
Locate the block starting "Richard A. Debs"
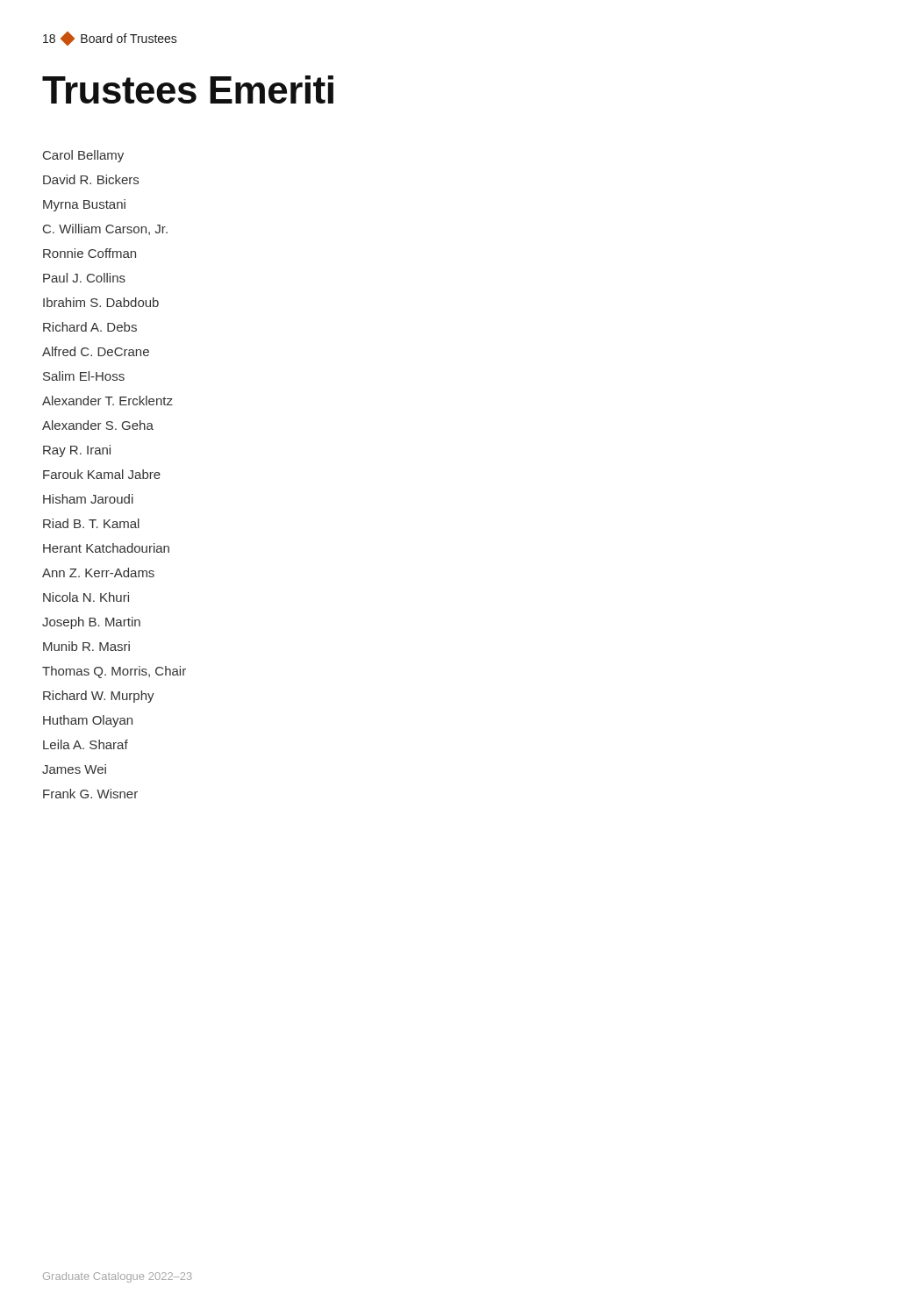[x=90, y=327]
